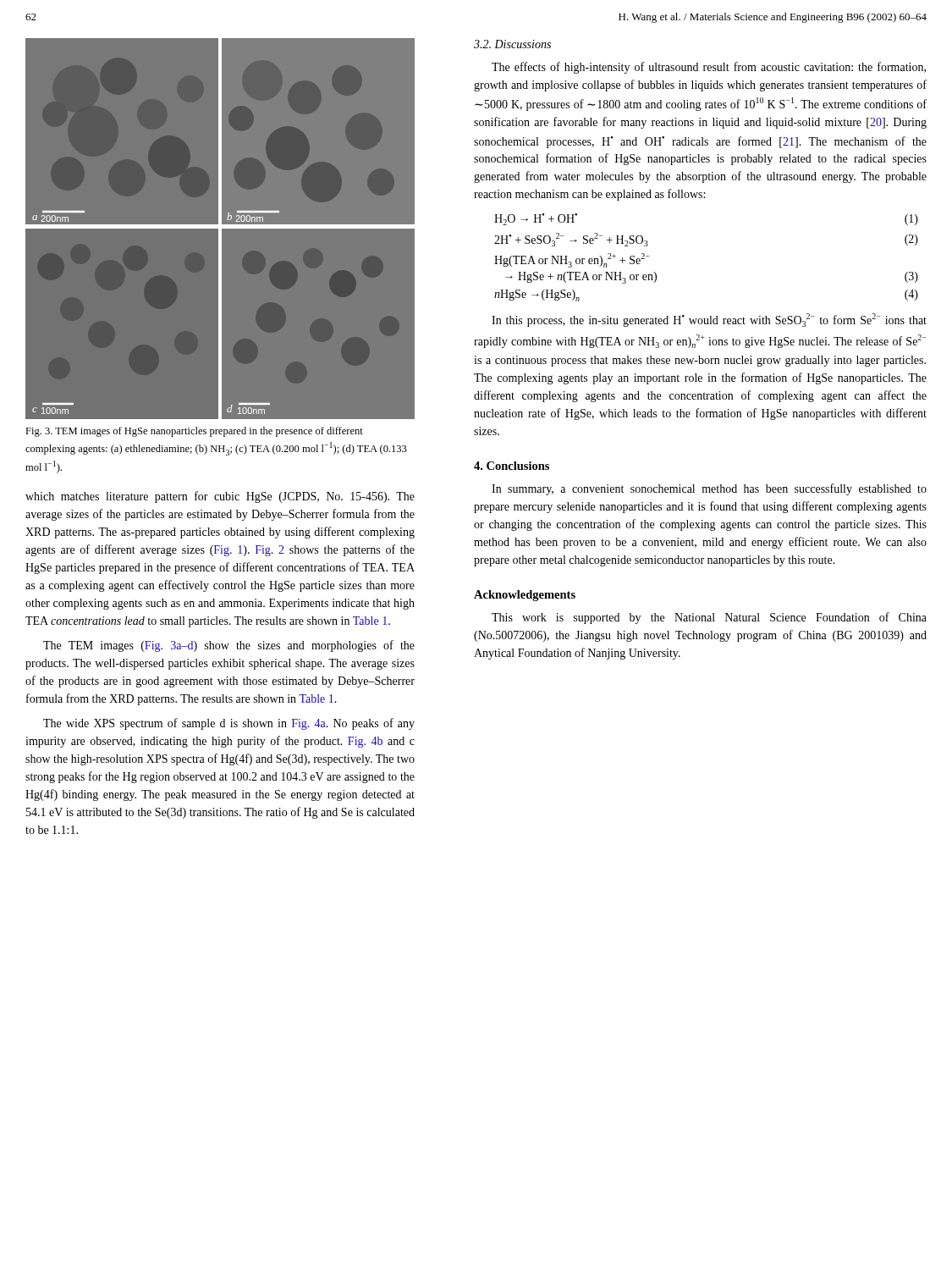Screen dimensions: 1270x952
Task: Find the text block containing "The effects of high-intensity of ultrasound"
Action: point(700,131)
